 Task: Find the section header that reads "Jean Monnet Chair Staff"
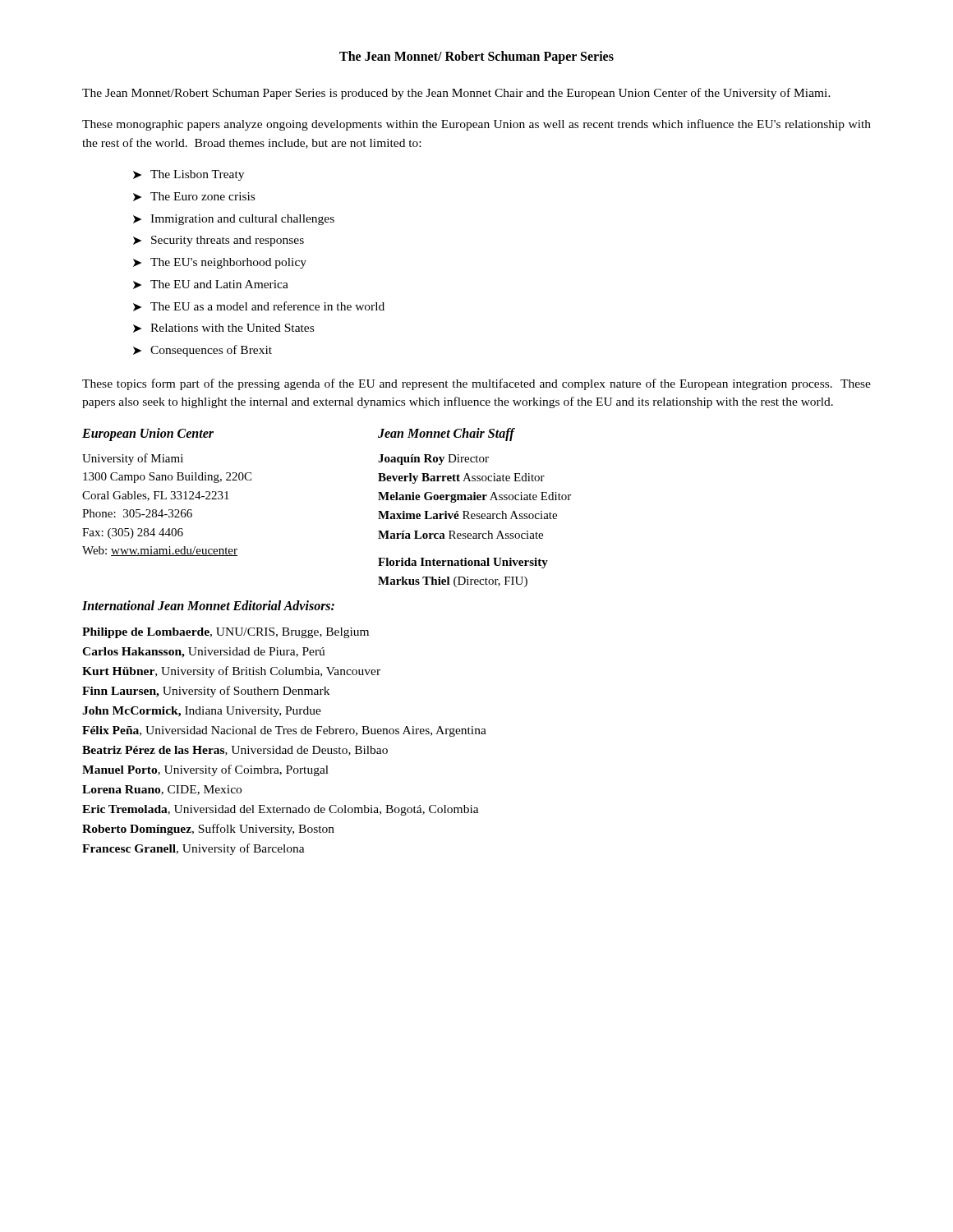point(446,433)
